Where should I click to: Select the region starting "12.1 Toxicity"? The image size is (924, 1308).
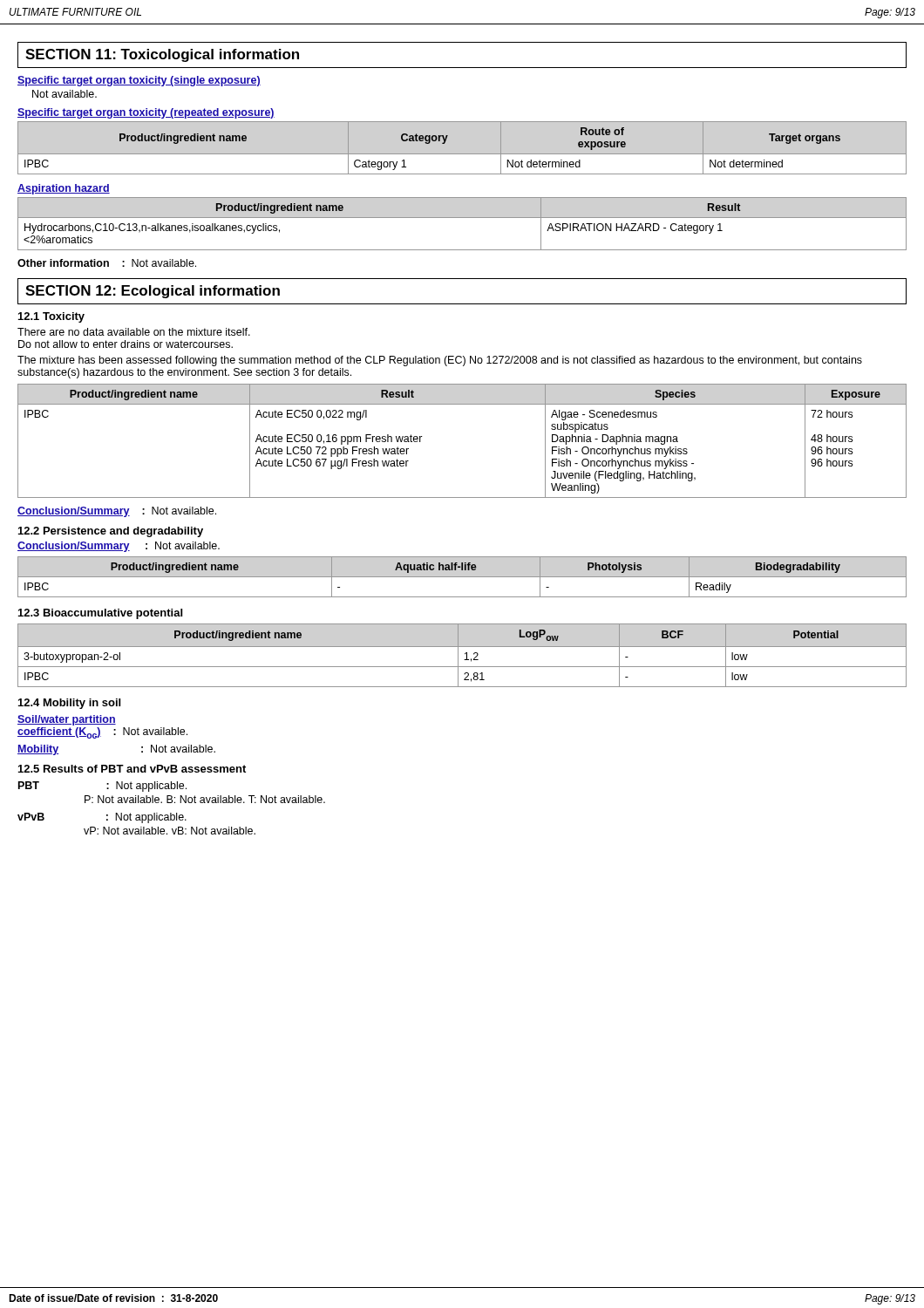[51, 316]
